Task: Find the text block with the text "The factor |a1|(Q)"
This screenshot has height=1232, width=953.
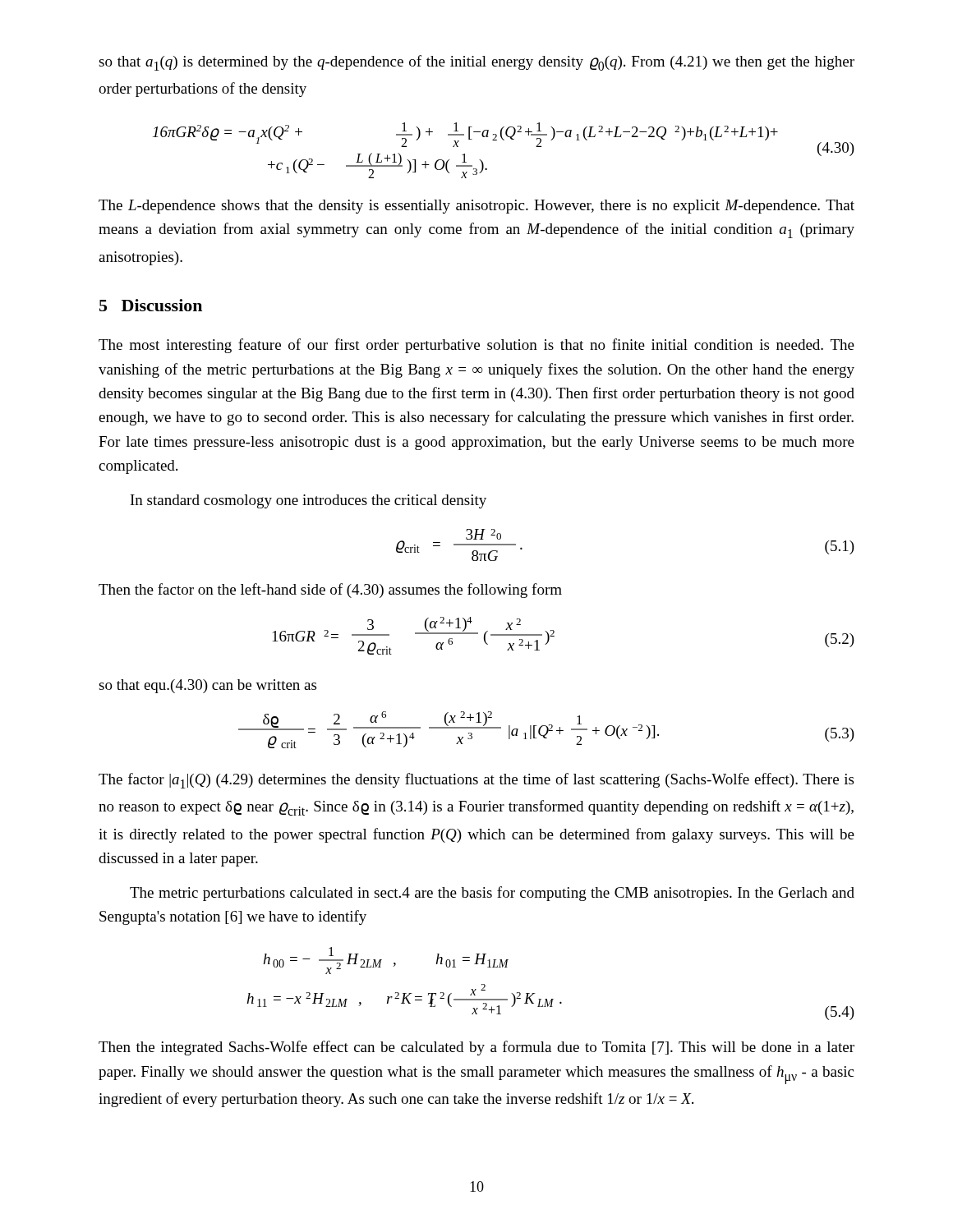Action: tap(476, 848)
